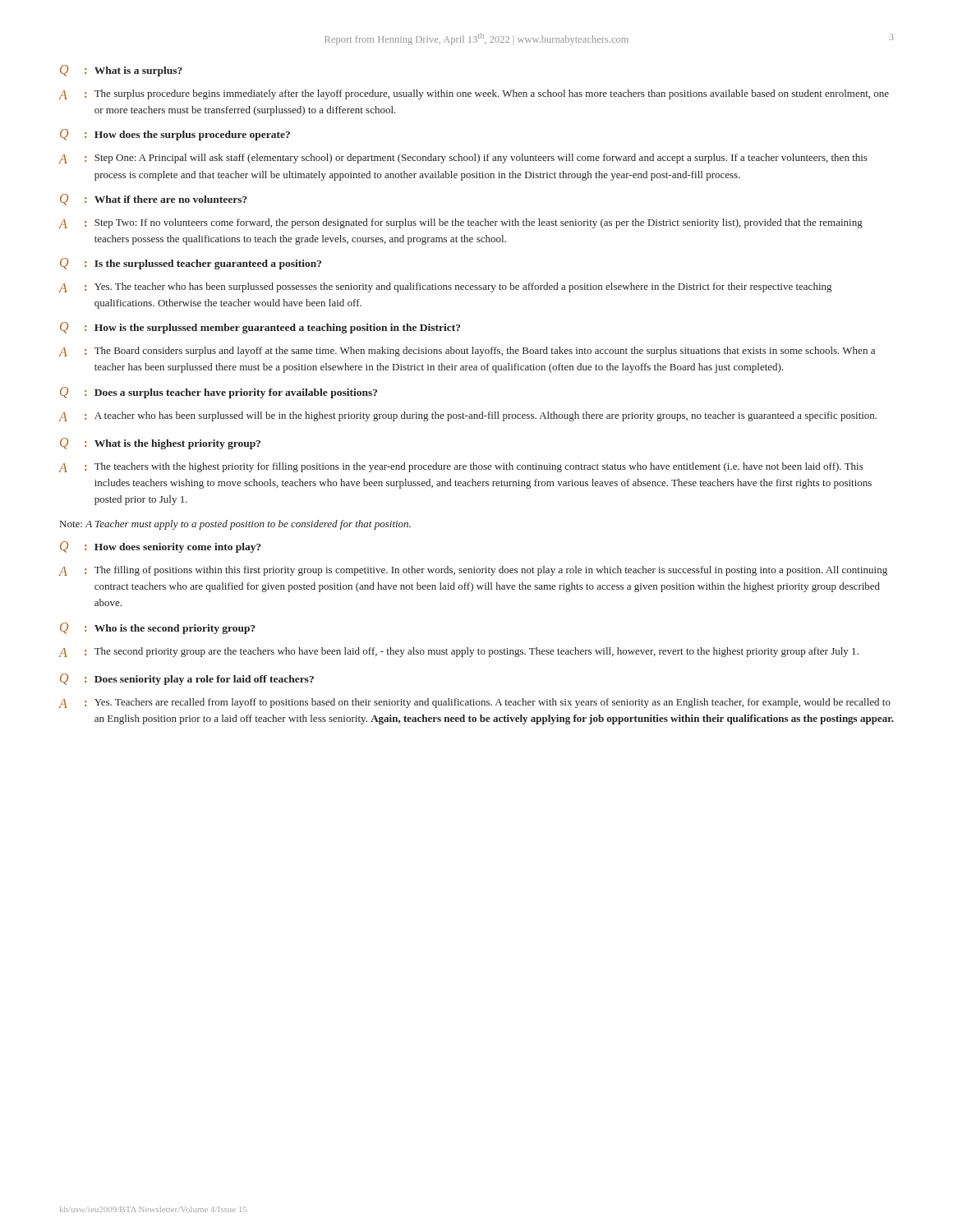Screen dimensions: 1232x953
Task: Find the block starting "Q: What if"
Action: 154,200
